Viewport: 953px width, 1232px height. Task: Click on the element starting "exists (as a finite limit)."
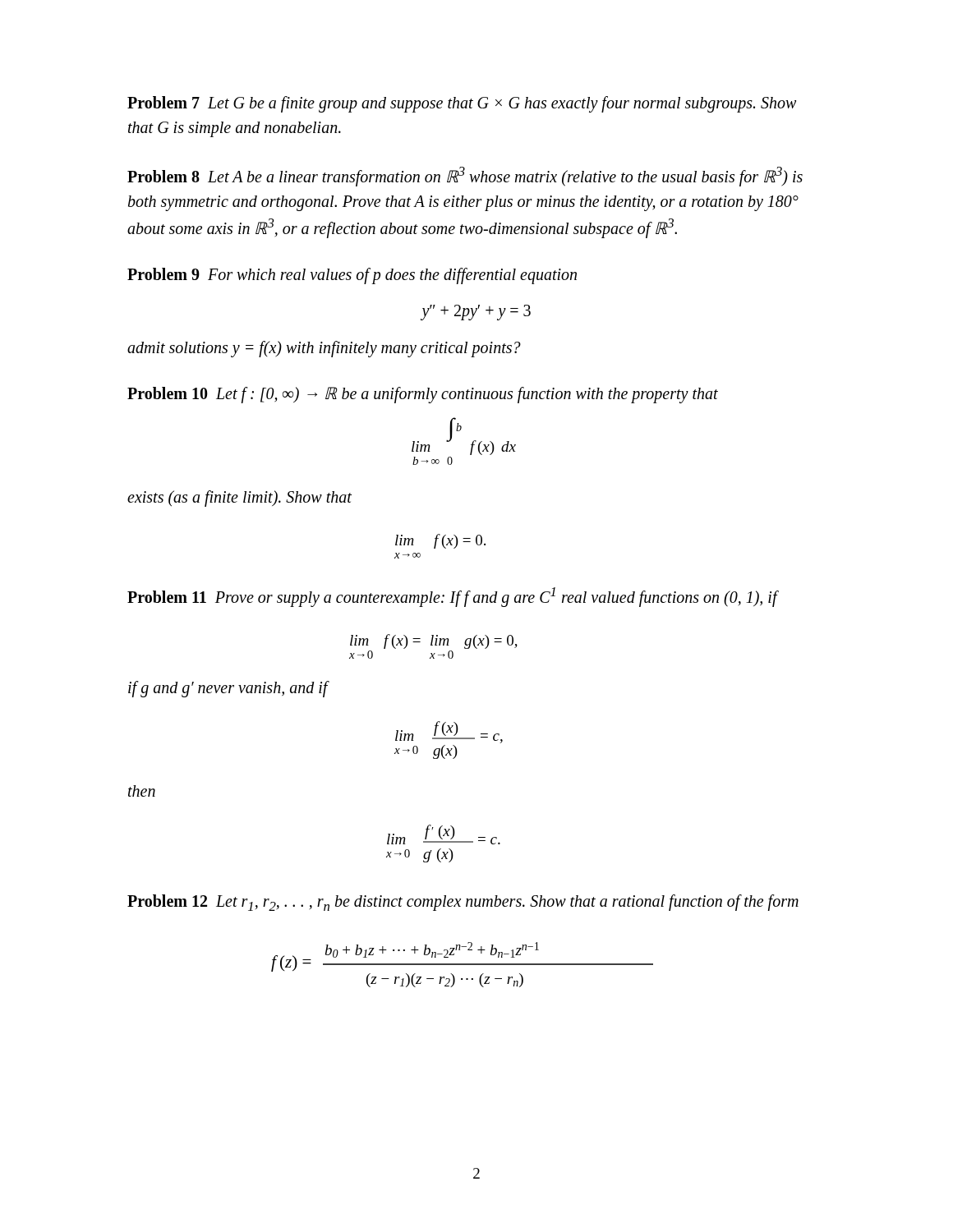coord(239,497)
